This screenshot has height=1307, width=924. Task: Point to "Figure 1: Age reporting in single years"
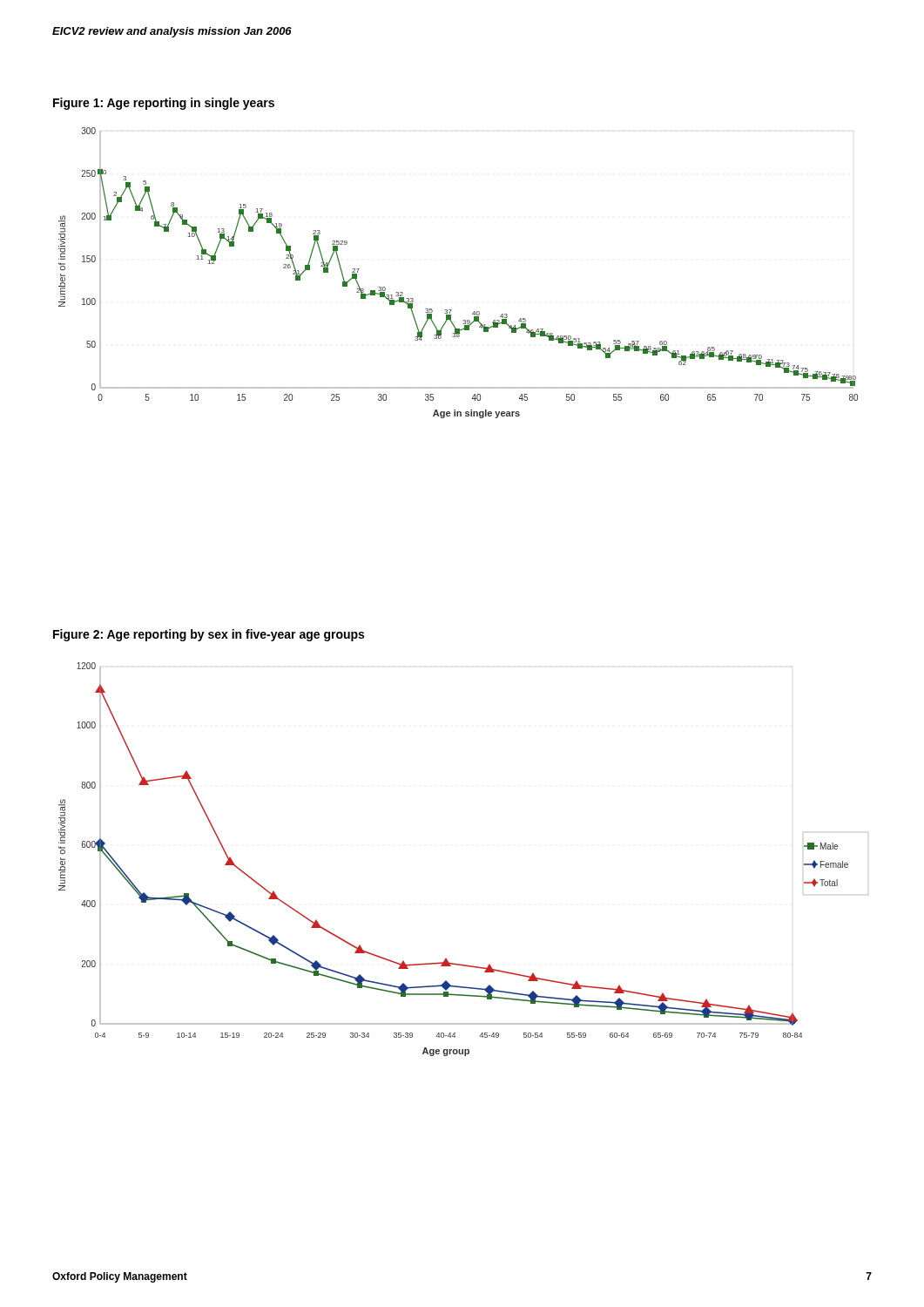click(x=164, y=103)
